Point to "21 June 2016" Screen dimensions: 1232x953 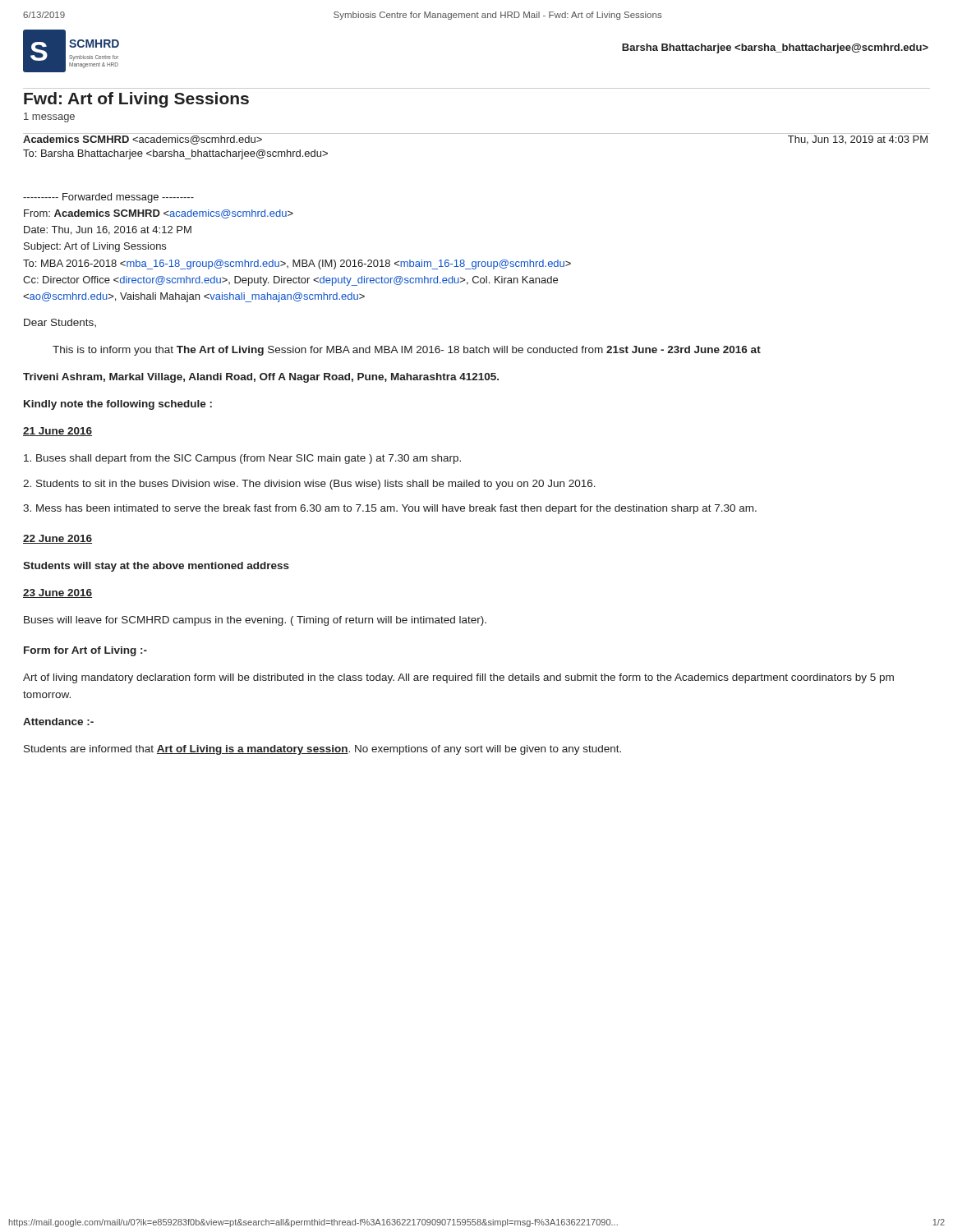click(58, 430)
